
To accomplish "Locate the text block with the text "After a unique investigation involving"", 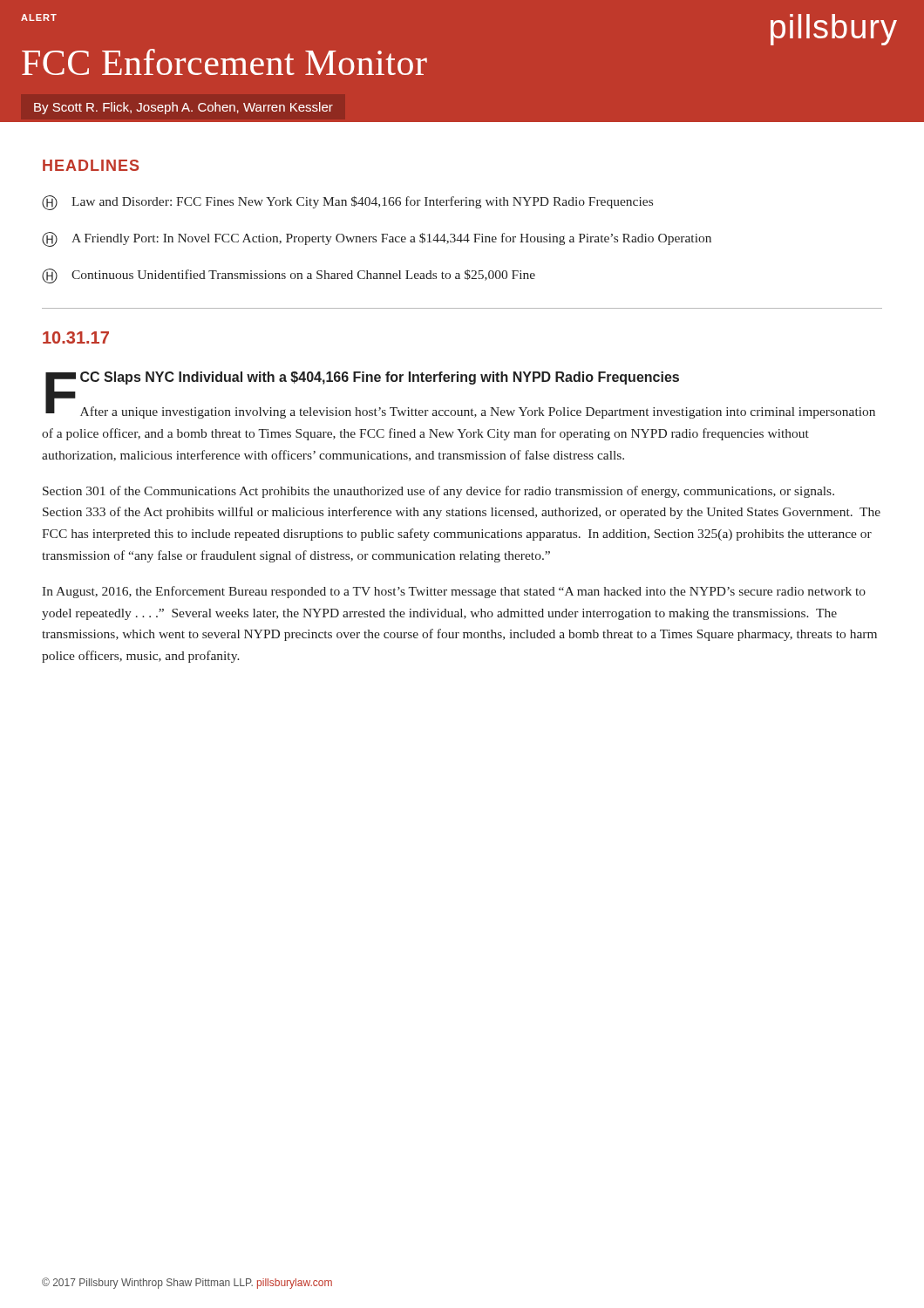I will tap(459, 433).
